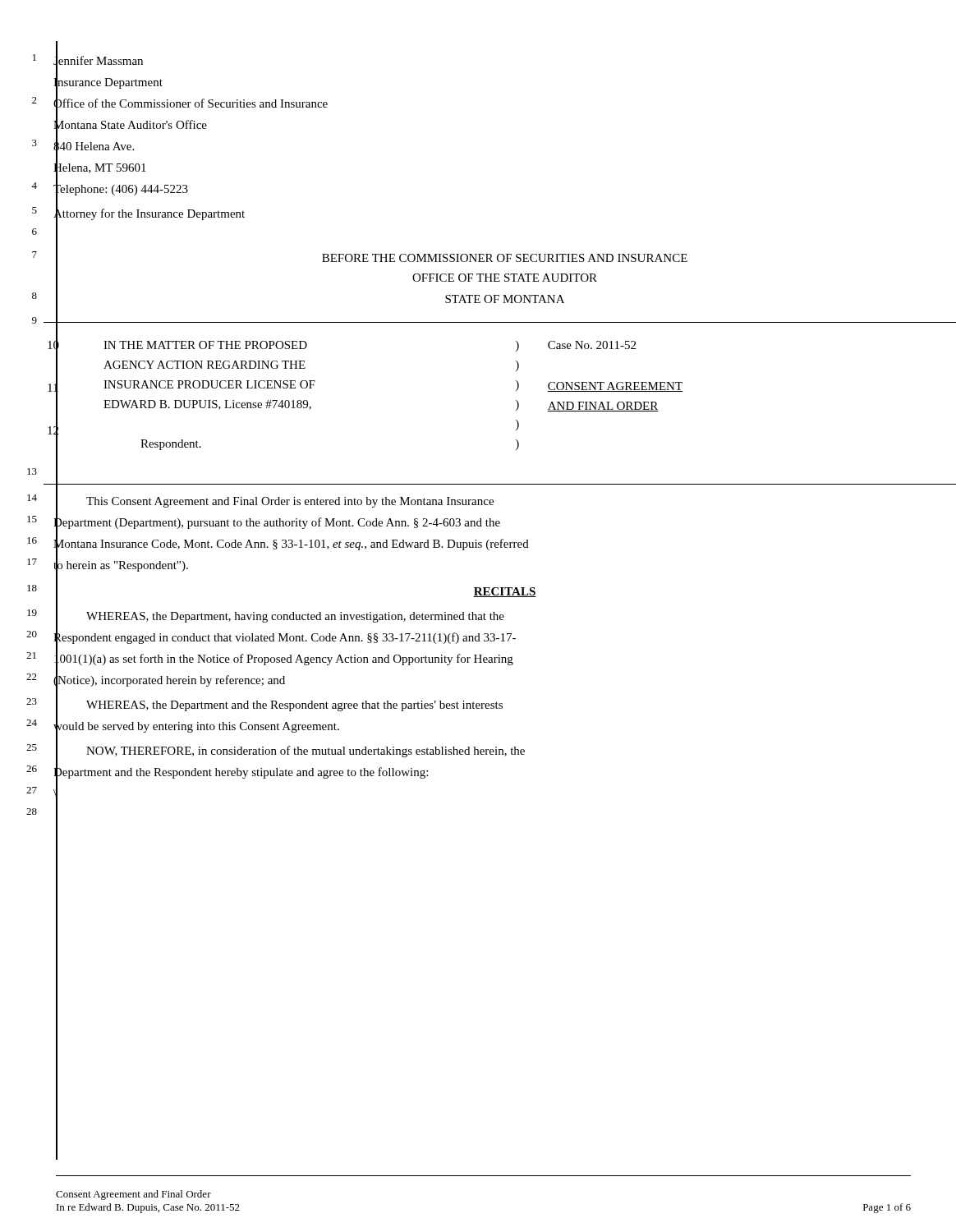Navigate to the region starting "25 NOW, THEREFORE, in consideration"
Screen dimensions: 1232x956
(x=478, y=750)
